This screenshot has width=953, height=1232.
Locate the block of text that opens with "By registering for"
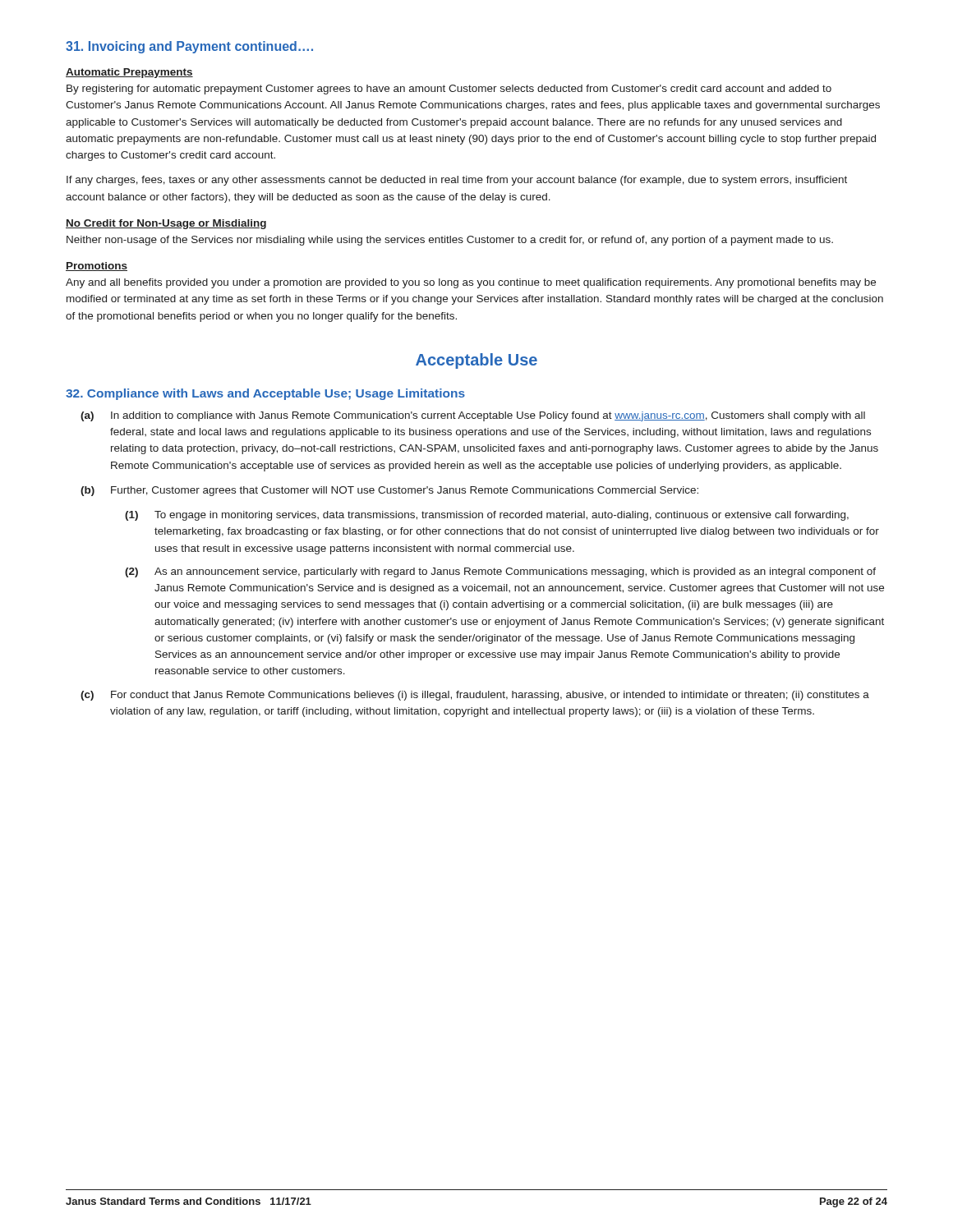click(x=473, y=122)
